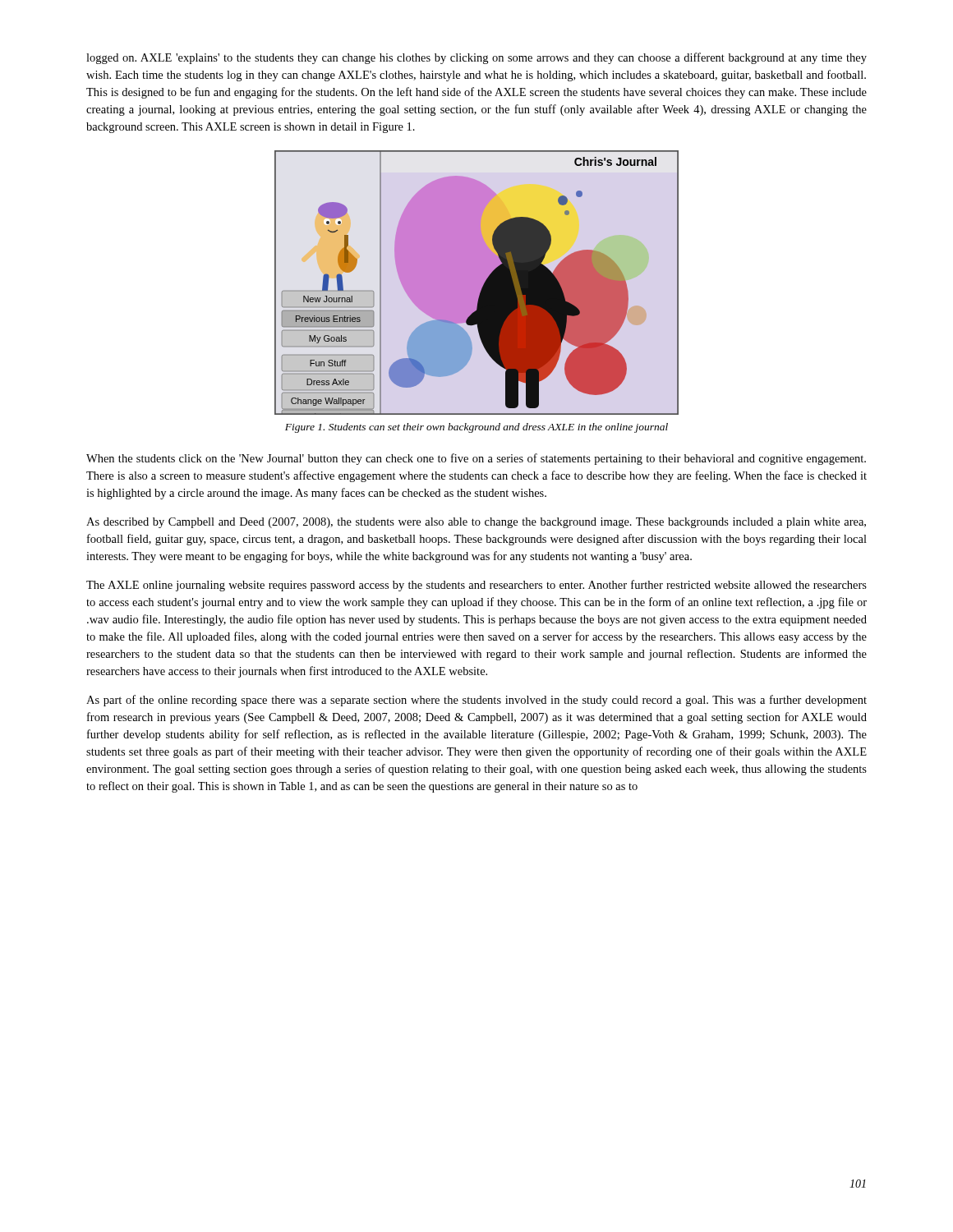This screenshot has width=953, height=1232.
Task: Click on the text block that reads "As part of"
Action: (x=476, y=743)
